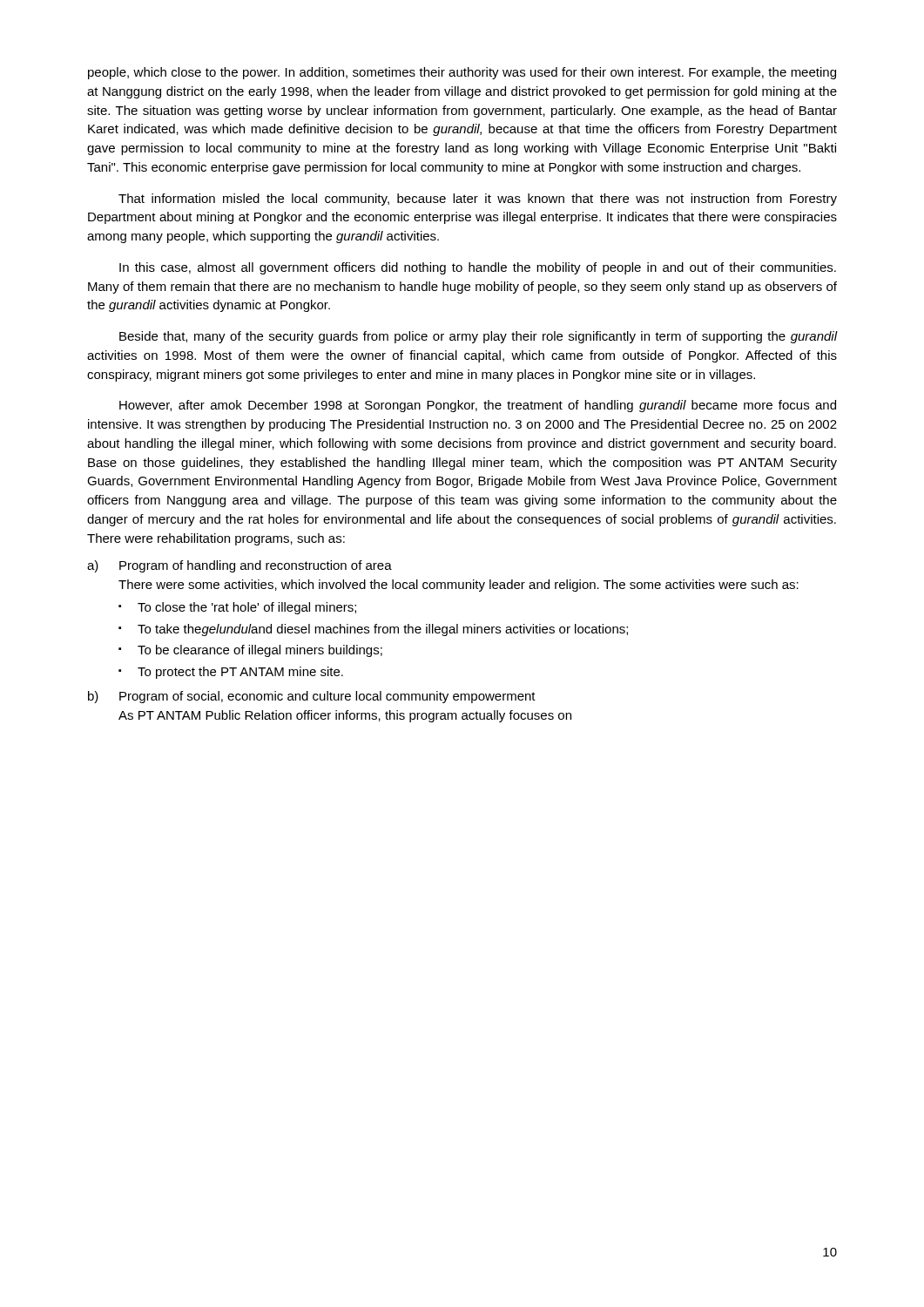Viewport: 924px width, 1307px height.
Task: Find the text block with the text "In this case, almost all"
Action: click(462, 286)
